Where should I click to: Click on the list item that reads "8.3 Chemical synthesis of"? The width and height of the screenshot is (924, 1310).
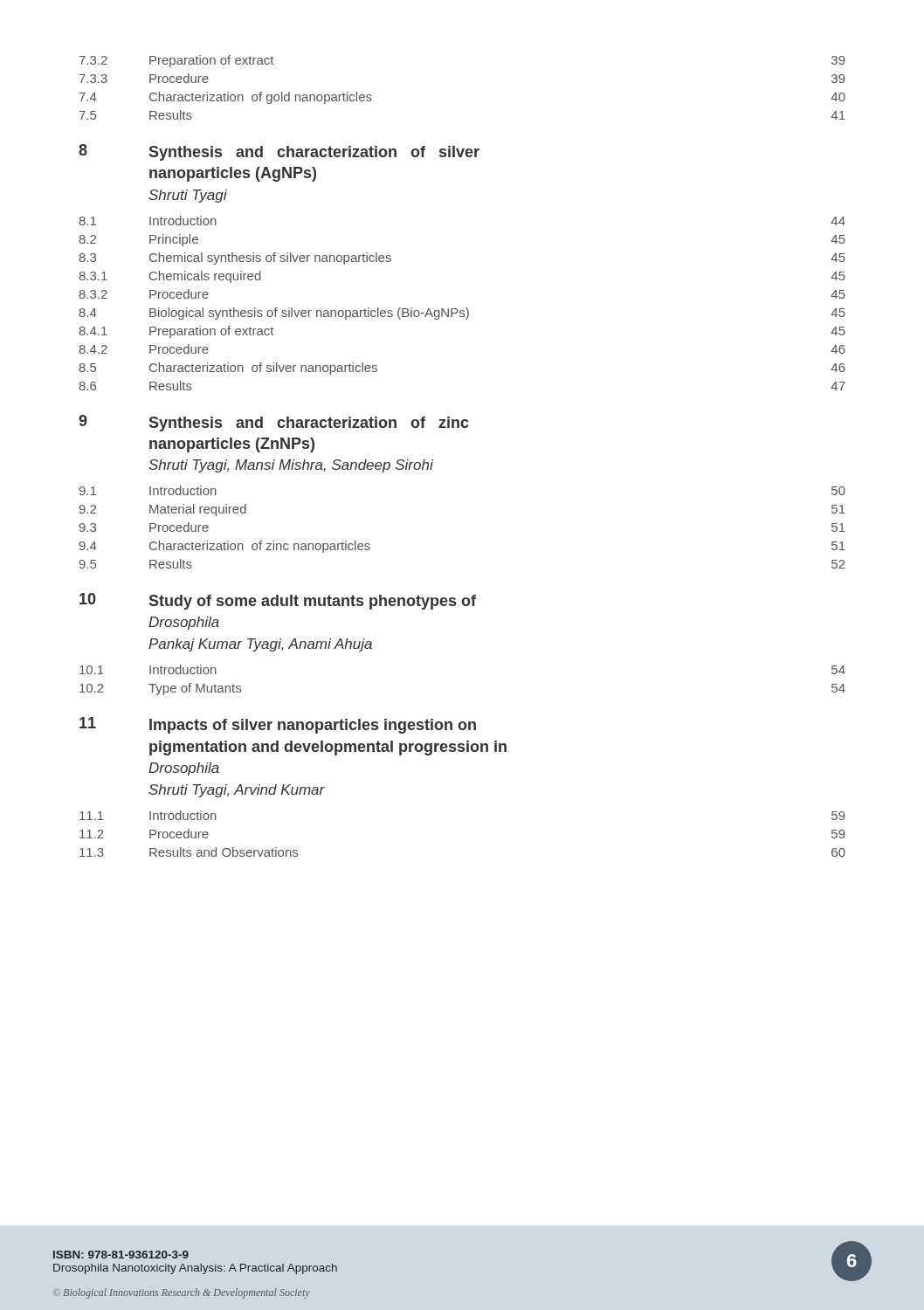(x=82, y=257)
